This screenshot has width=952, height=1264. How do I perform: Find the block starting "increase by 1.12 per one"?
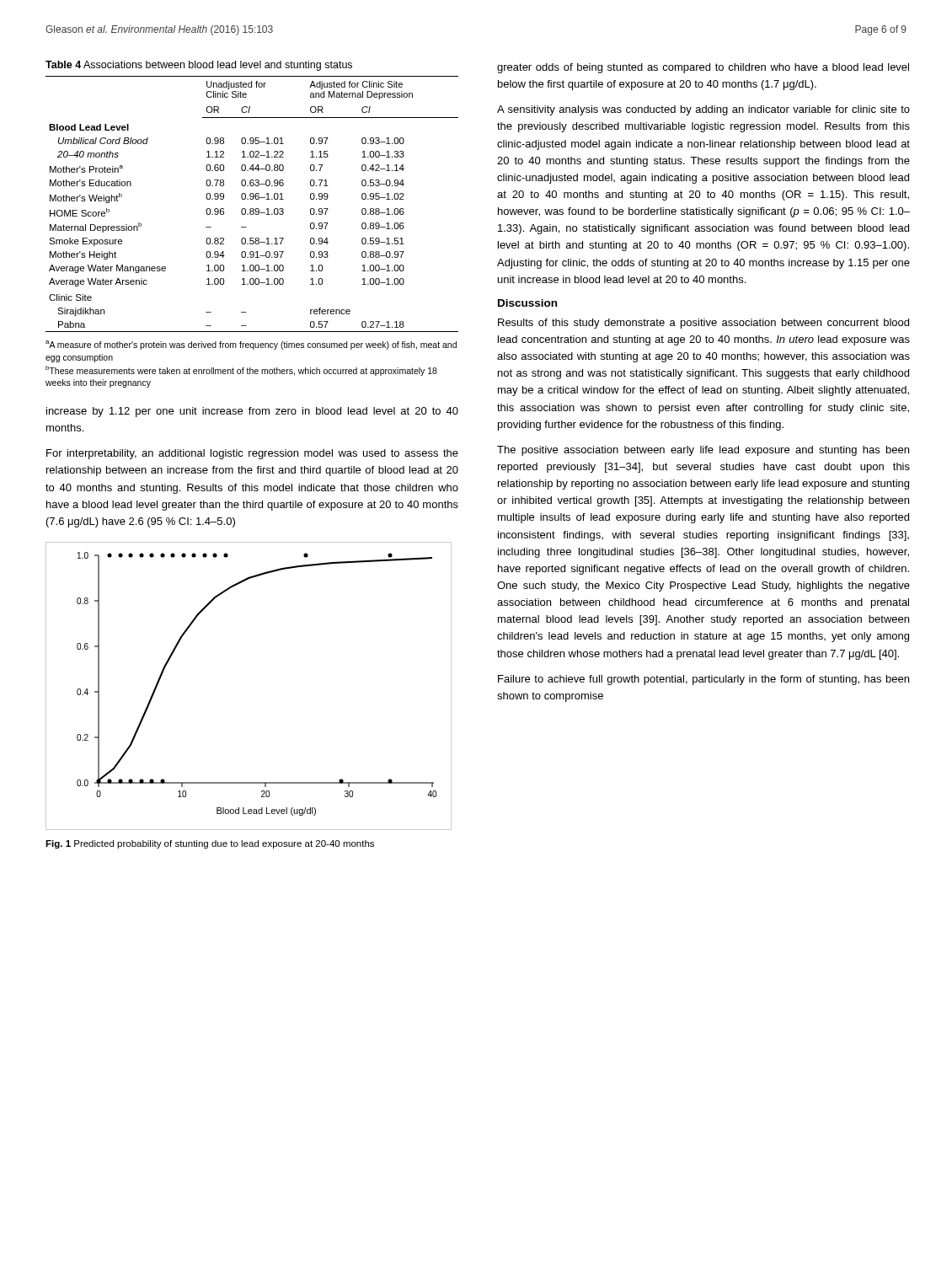point(252,419)
